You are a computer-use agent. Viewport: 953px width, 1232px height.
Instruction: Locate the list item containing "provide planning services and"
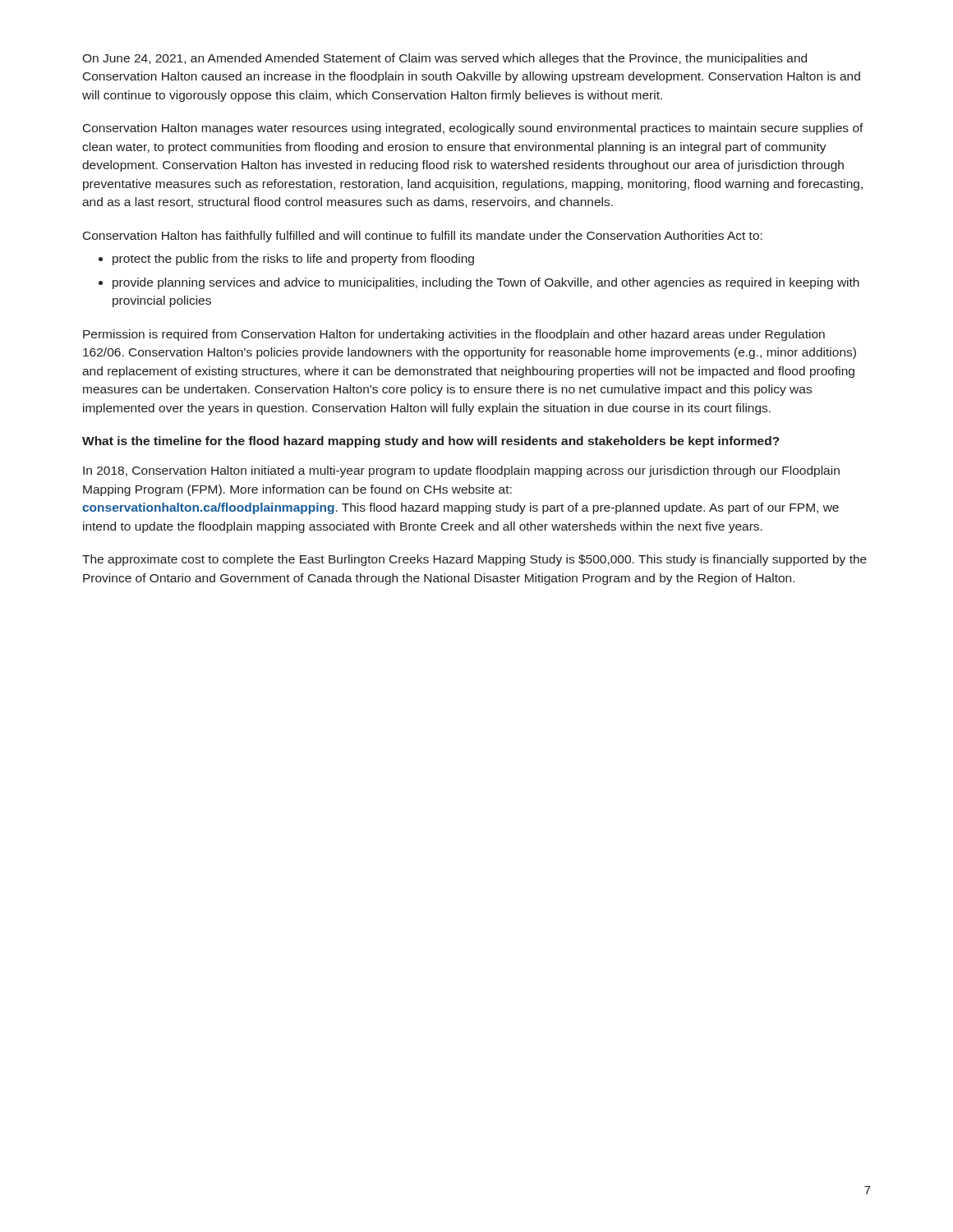coord(486,291)
